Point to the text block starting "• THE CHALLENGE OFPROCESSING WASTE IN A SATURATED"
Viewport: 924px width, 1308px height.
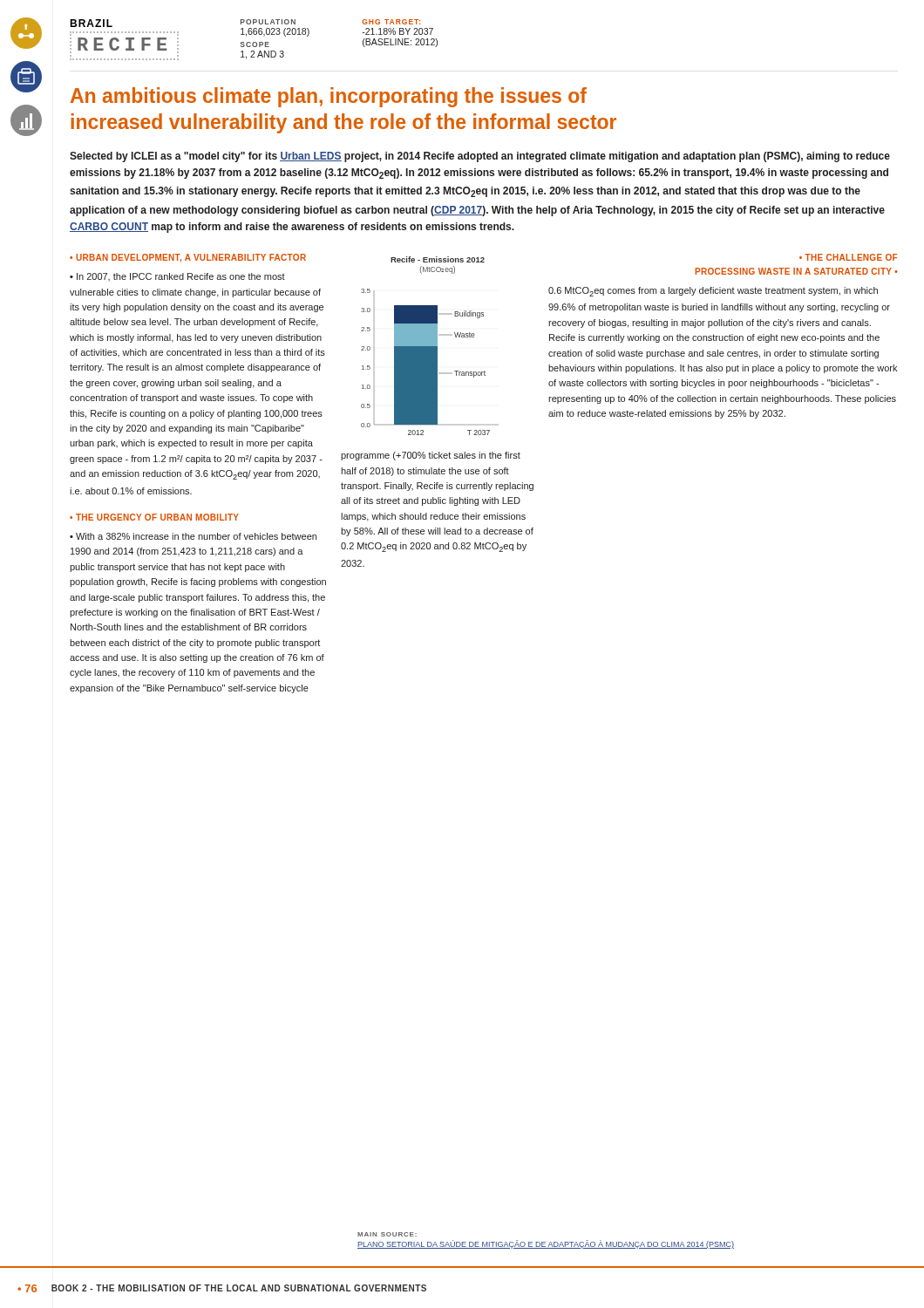click(x=796, y=265)
